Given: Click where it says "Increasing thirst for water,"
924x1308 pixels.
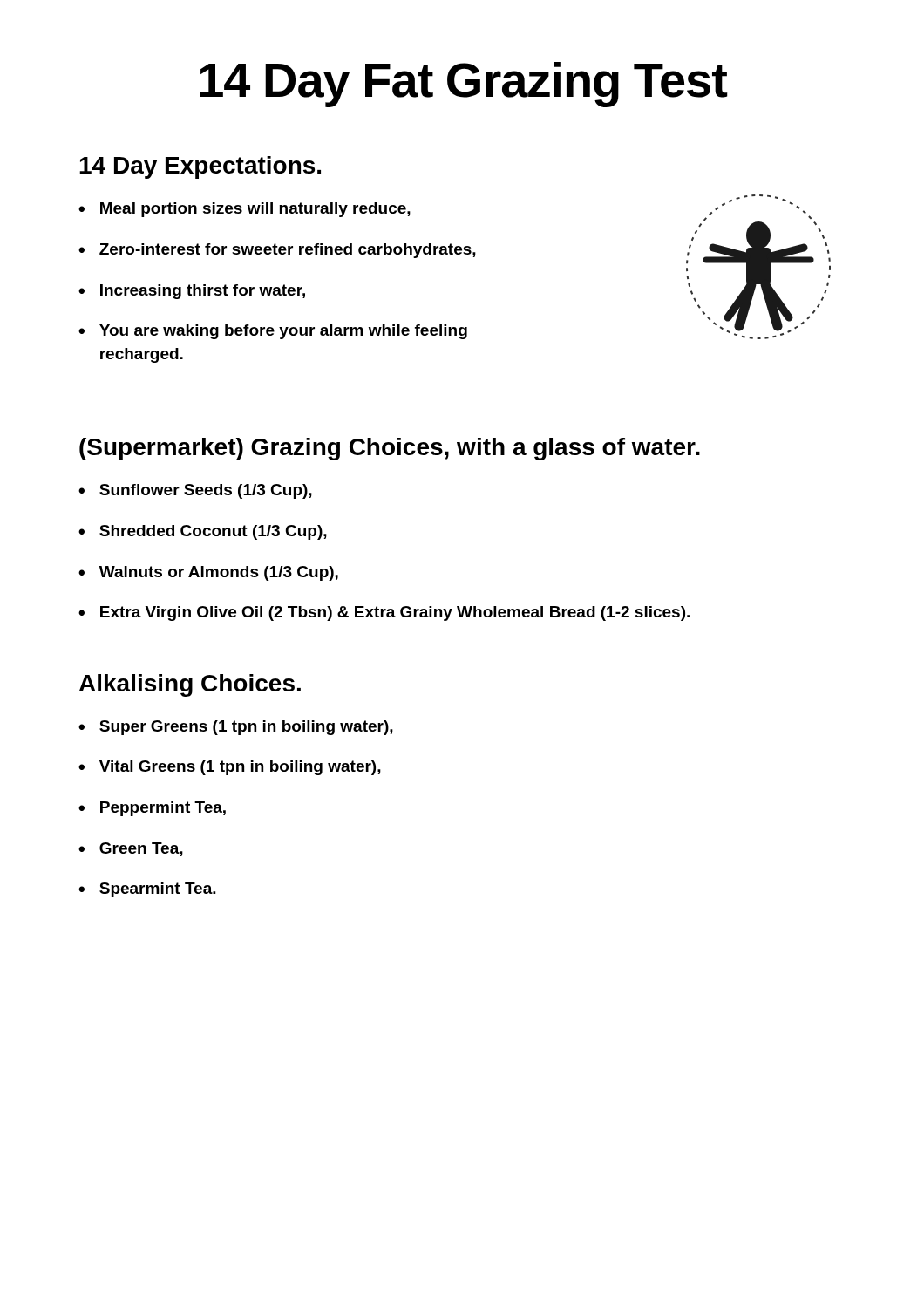Looking at the screenshot, I should tap(203, 290).
